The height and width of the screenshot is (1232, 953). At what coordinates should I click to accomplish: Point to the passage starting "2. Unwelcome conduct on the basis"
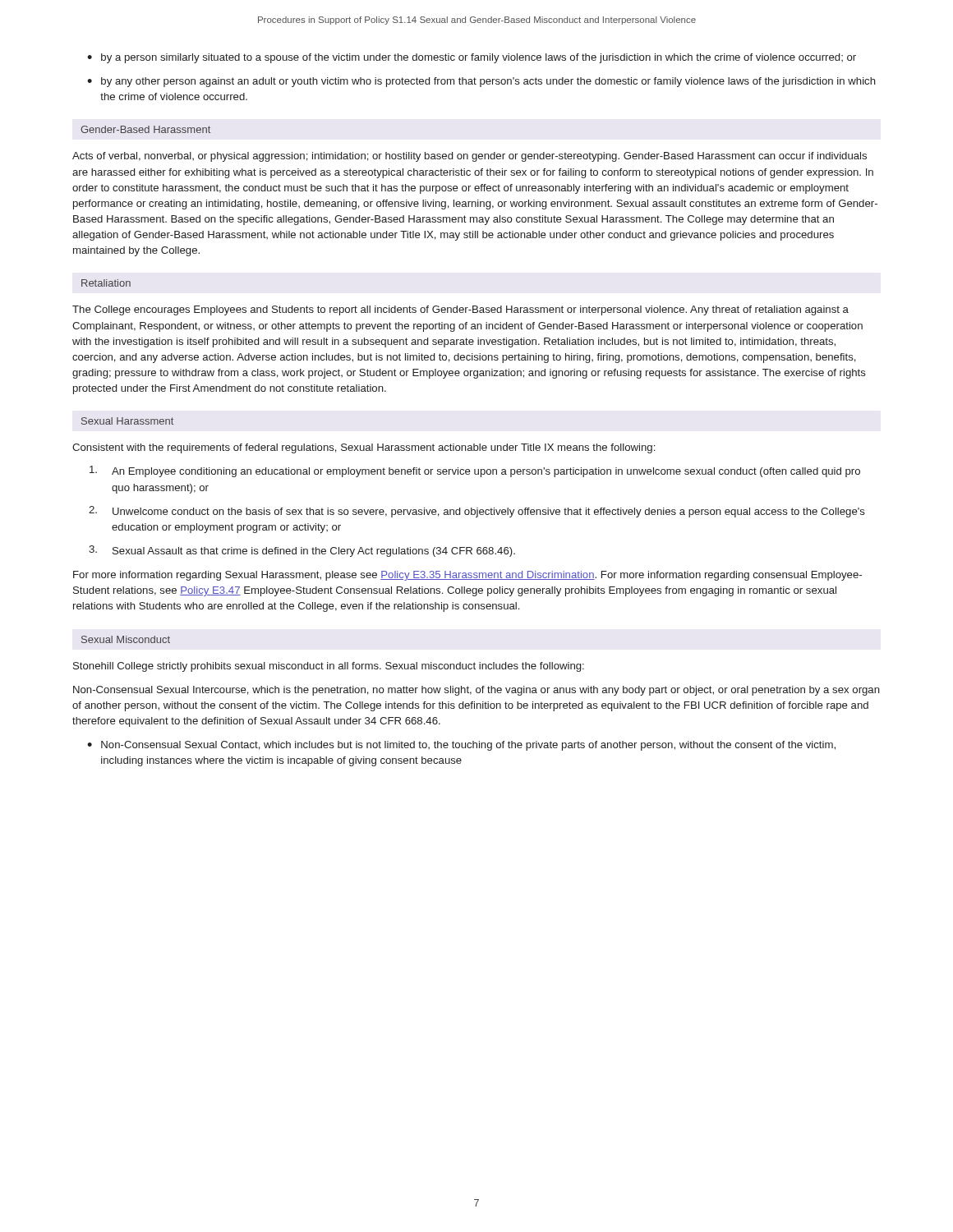click(x=476, y=519)
